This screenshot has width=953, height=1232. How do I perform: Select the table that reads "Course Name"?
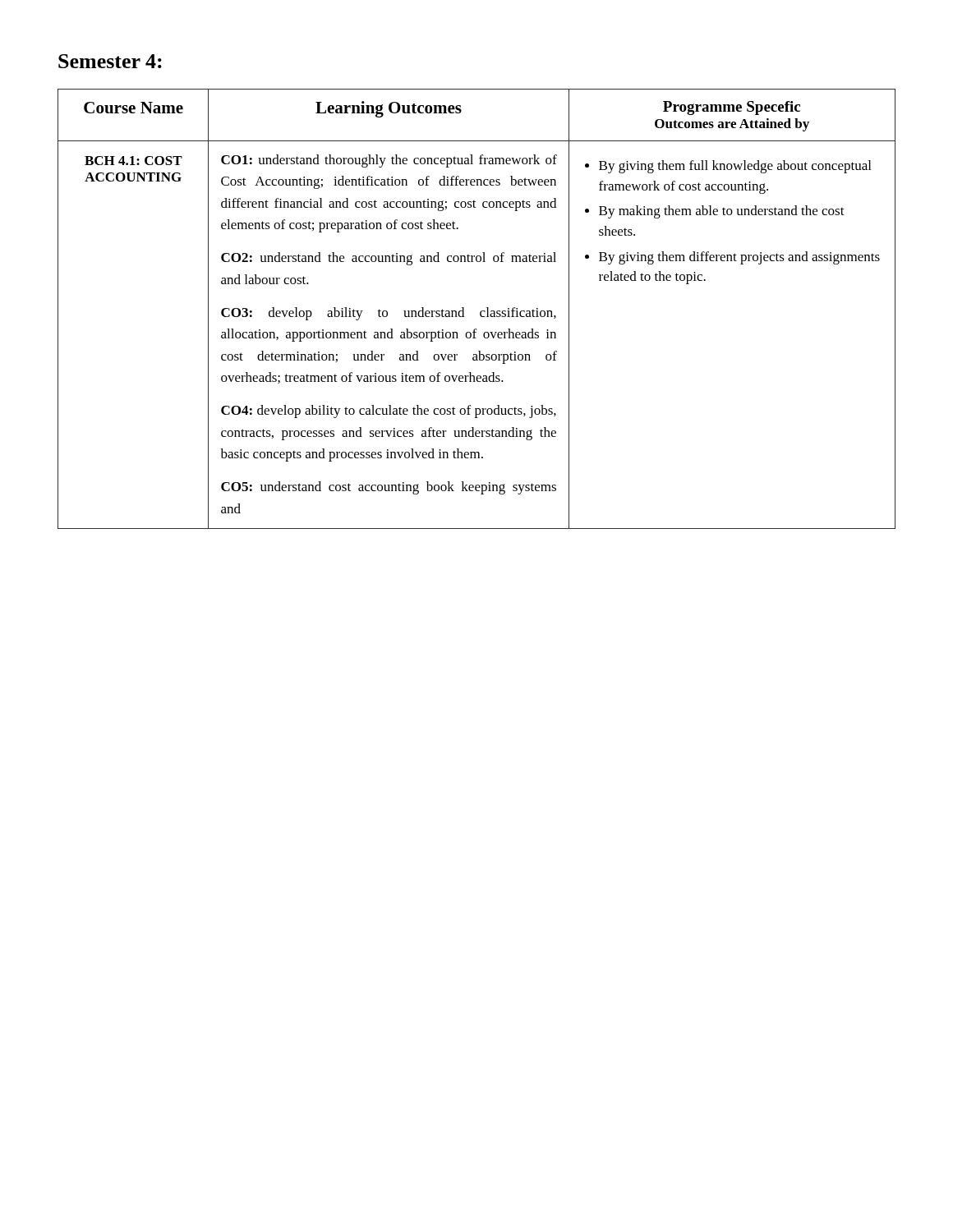click(476, 309)
